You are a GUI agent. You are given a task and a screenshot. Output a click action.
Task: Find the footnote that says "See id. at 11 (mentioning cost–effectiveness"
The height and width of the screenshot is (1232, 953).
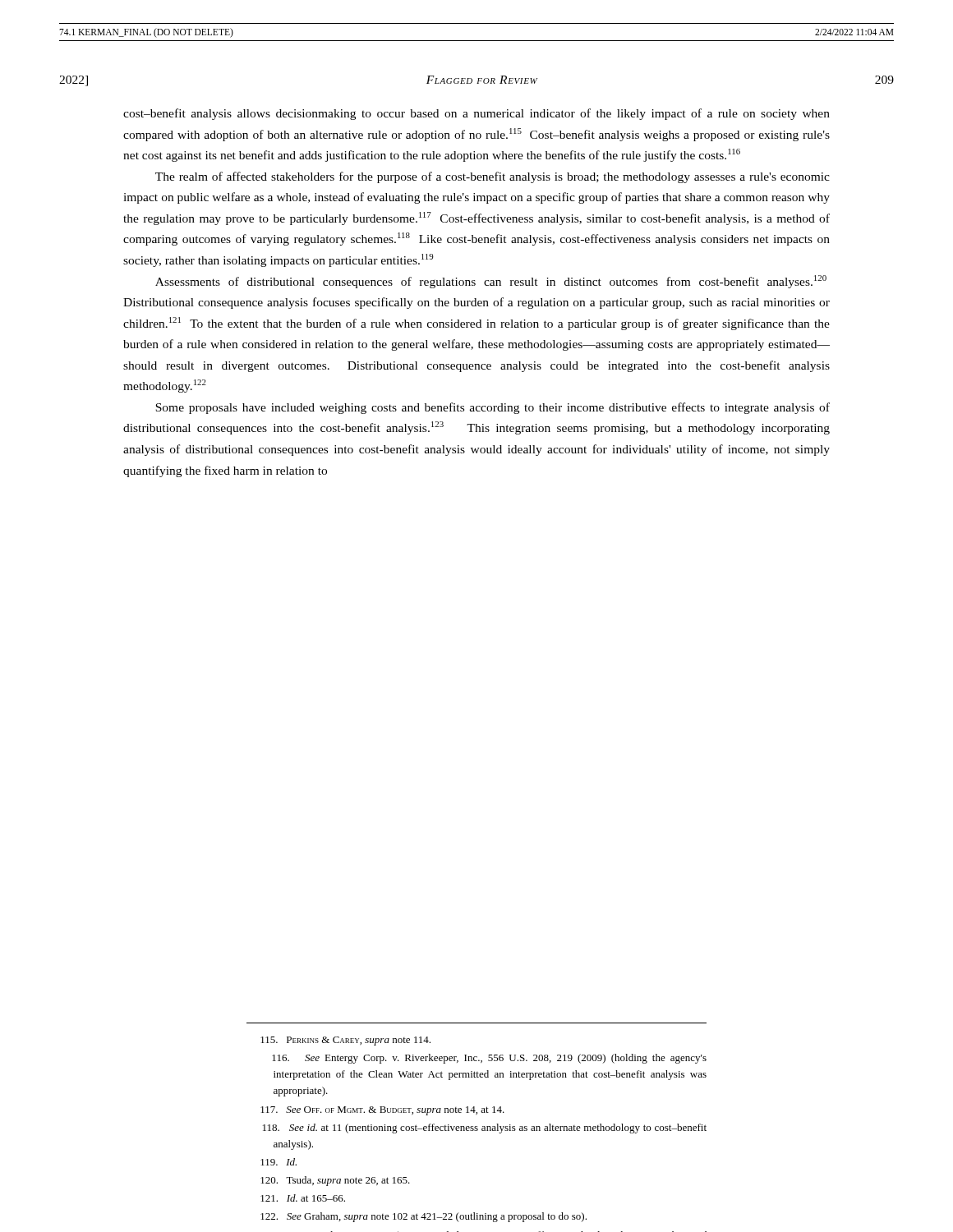[476, 1135]
